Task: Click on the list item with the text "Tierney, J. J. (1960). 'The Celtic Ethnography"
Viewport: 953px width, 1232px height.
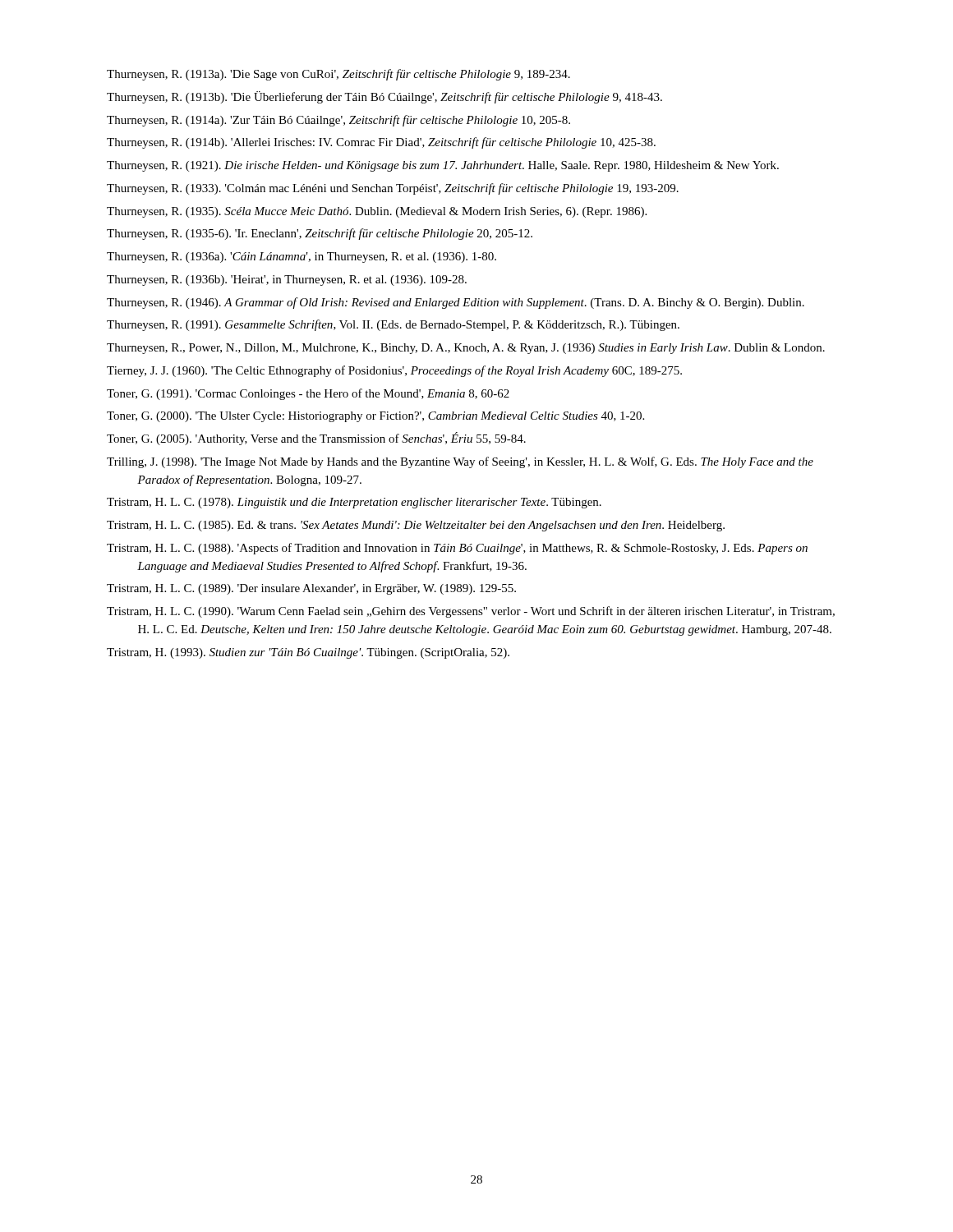Action: pos(395,370)
